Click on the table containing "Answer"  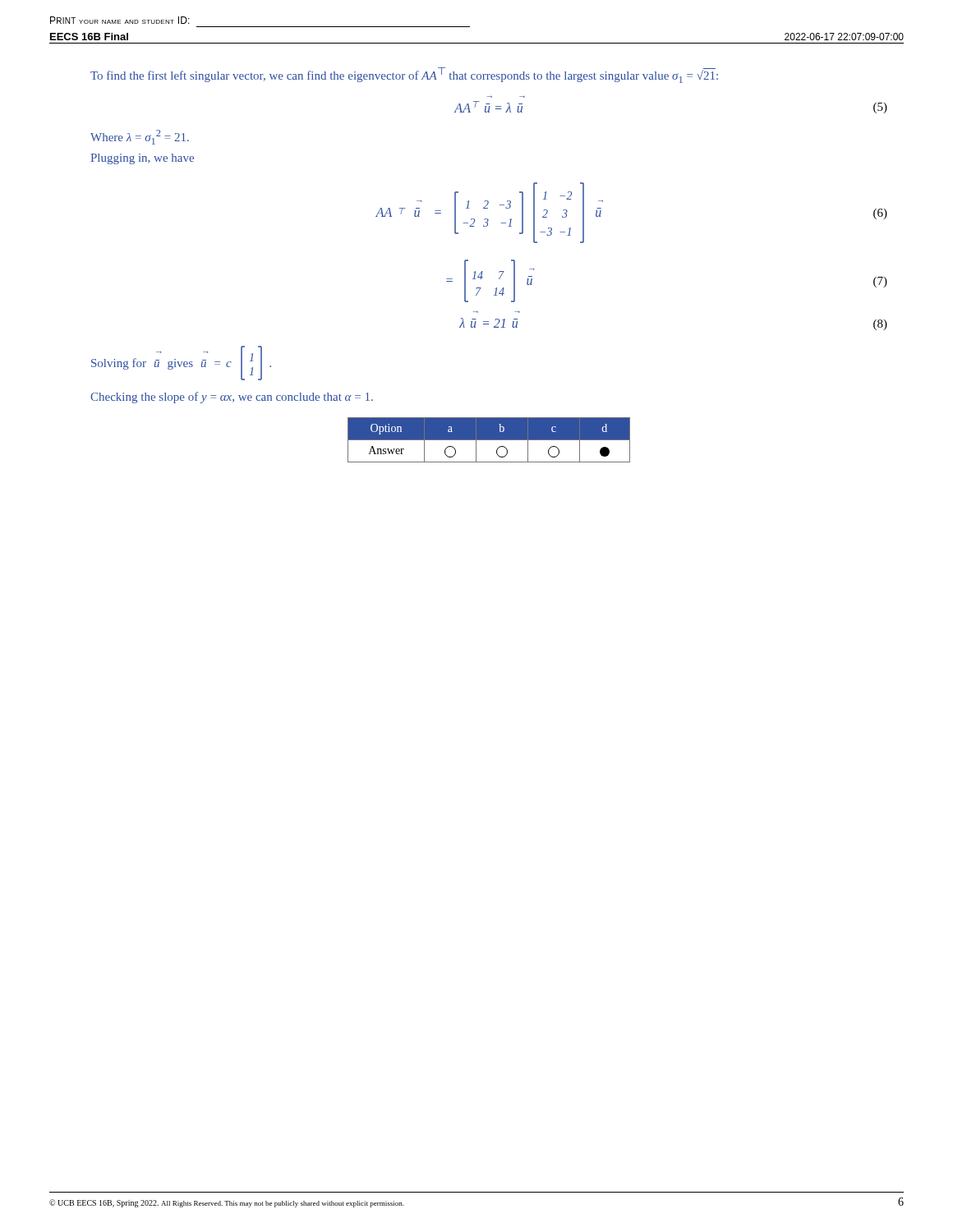(489, 440)
